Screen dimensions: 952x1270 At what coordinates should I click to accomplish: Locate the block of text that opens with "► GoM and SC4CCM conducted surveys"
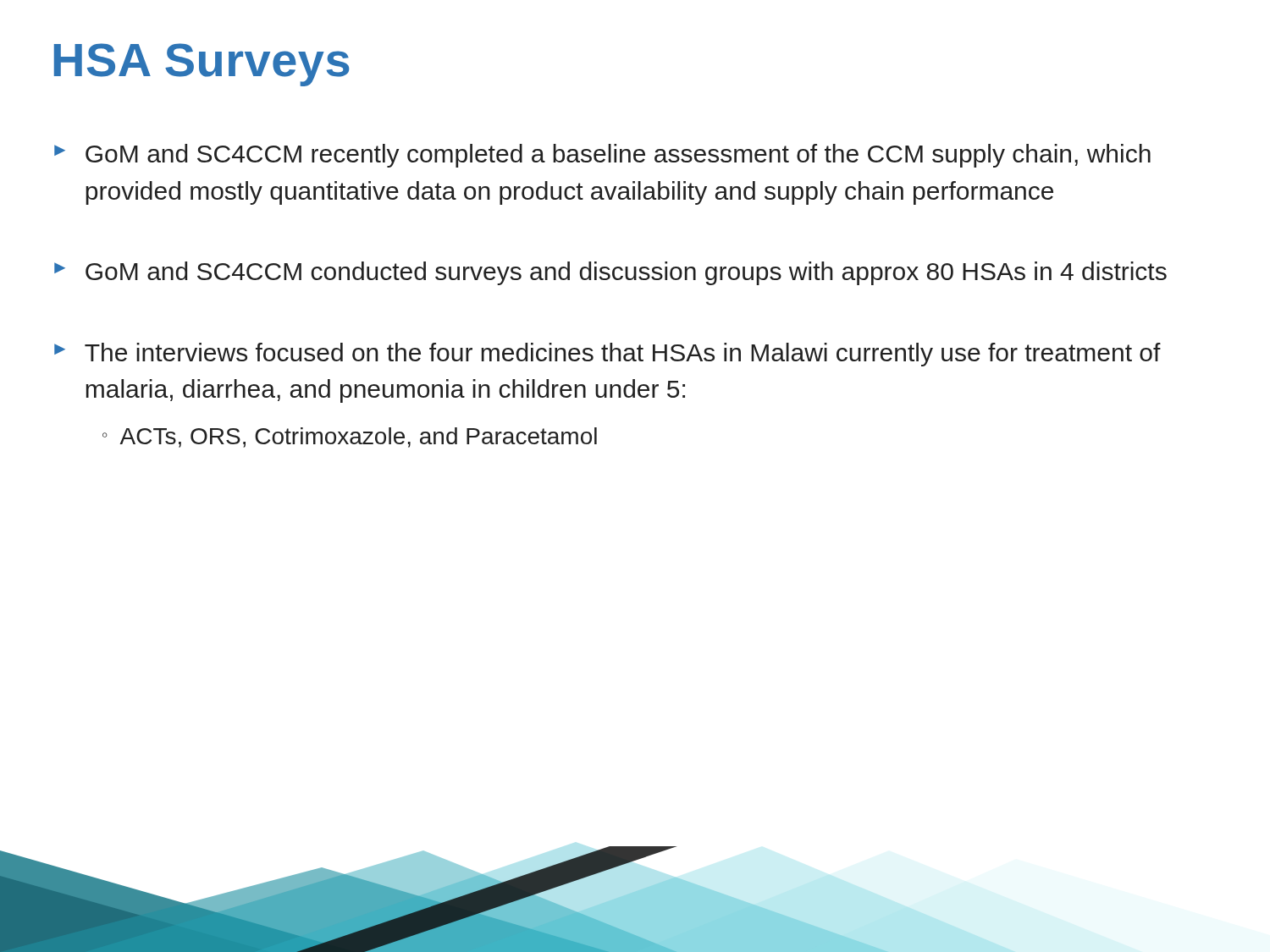609,271
